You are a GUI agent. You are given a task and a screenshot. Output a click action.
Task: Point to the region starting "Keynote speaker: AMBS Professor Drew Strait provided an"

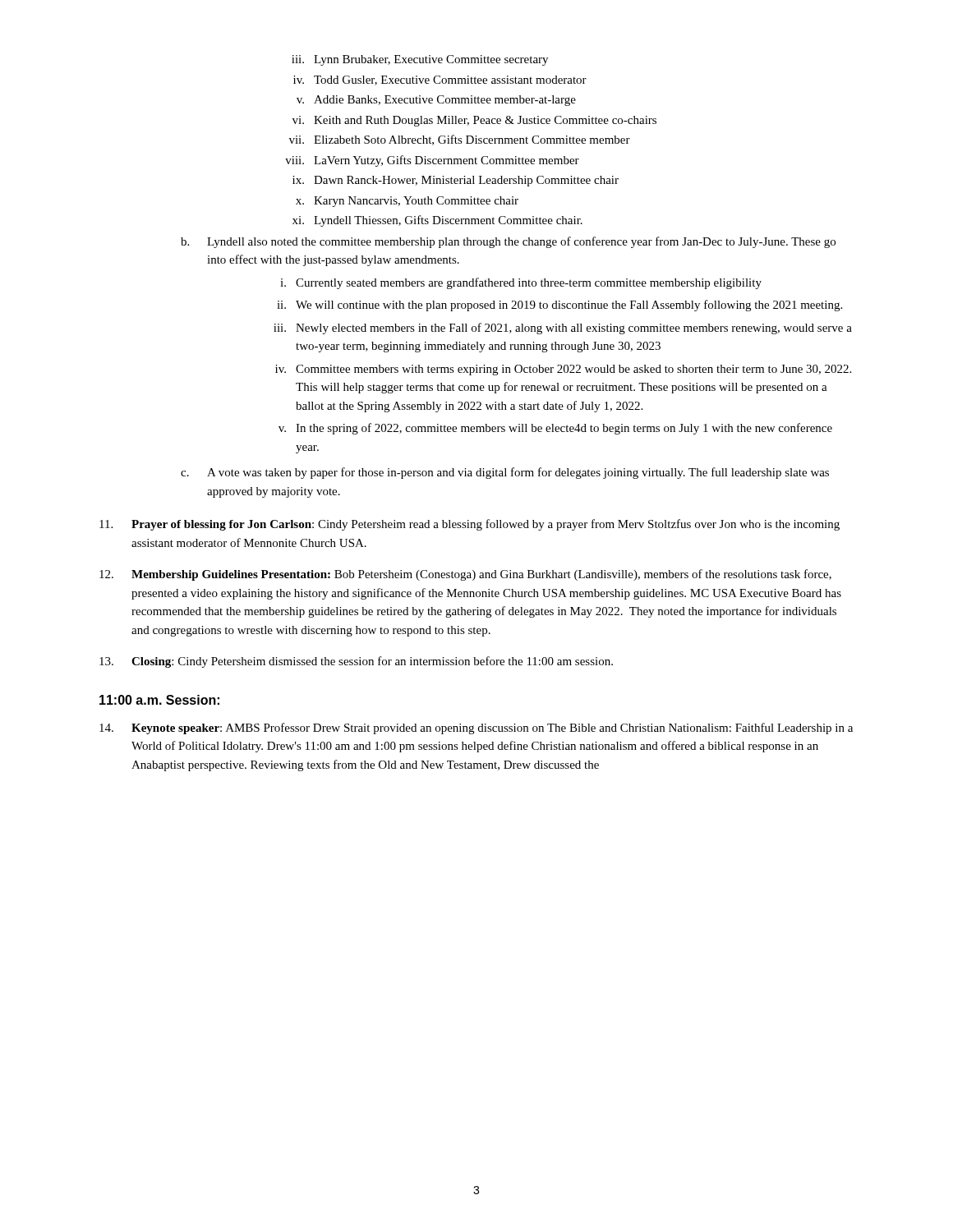coord(476,746)
